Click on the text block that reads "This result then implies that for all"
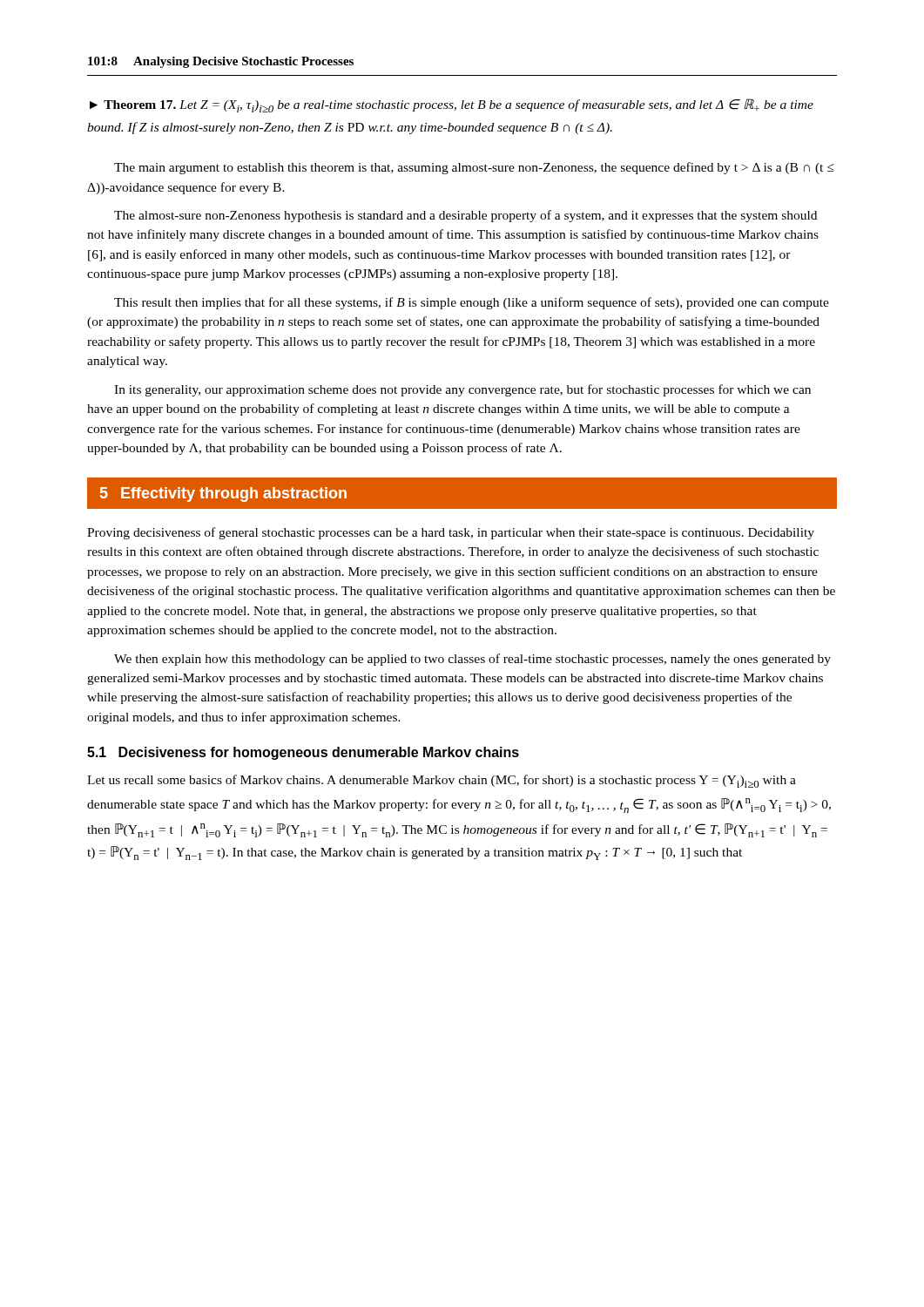 click(458, 331)
